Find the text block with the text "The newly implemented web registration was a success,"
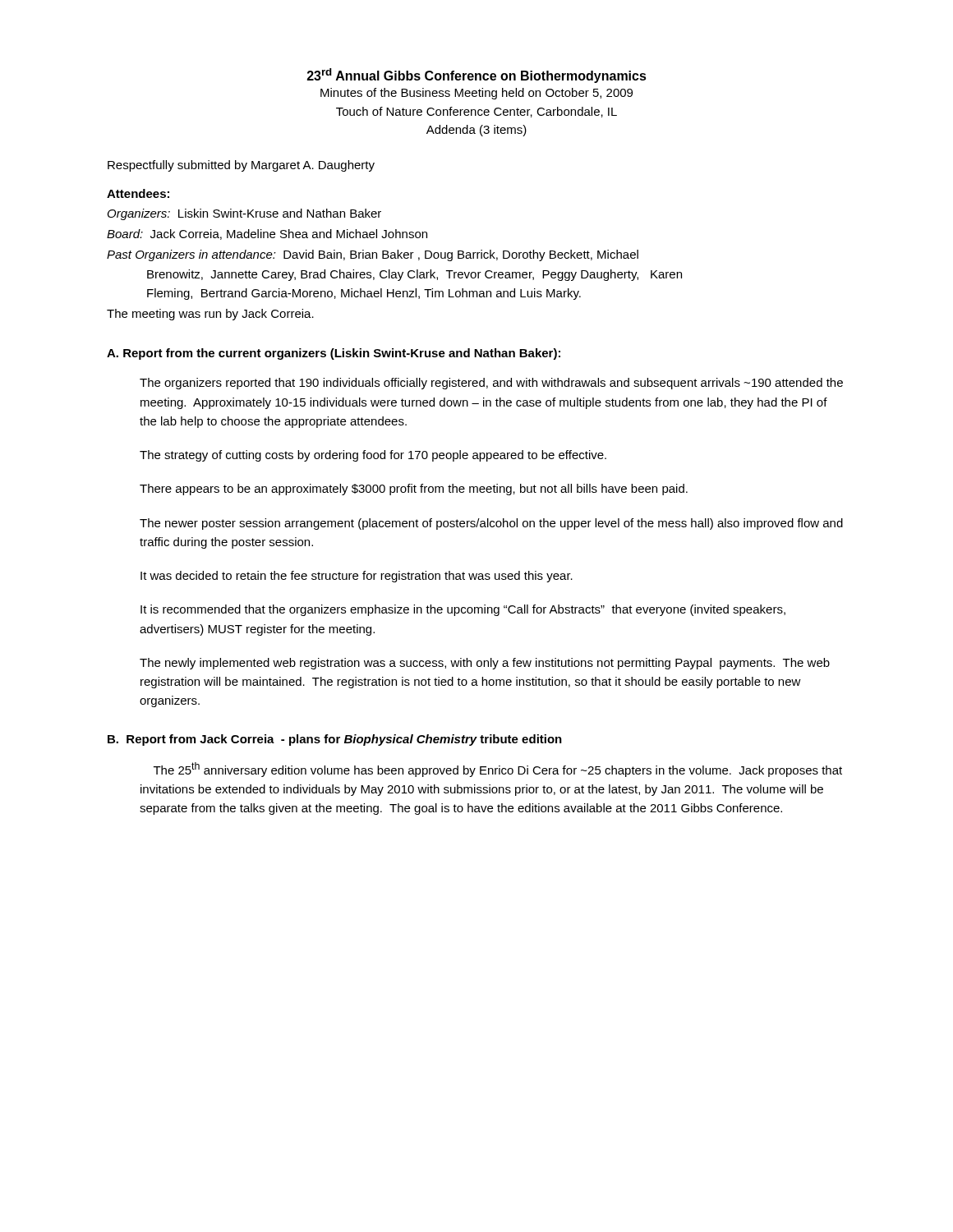Screen dimensions: 1232x953 [485, 681]
